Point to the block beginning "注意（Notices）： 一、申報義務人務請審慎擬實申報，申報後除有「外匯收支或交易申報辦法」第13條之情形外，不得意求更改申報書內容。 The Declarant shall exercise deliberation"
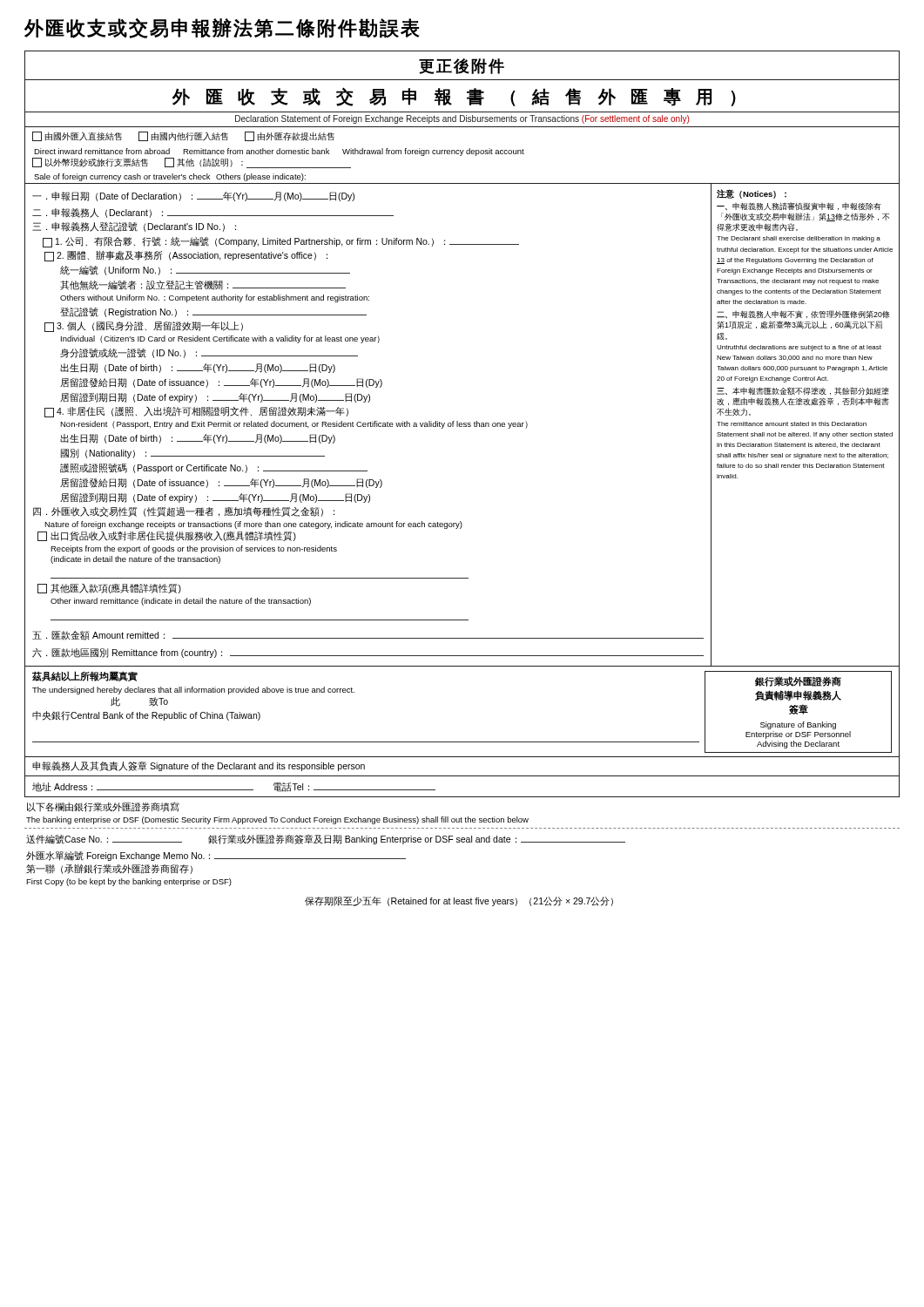Image resolution: width=924 pixels, height=1307 pixels. click(x=805, y=335)
